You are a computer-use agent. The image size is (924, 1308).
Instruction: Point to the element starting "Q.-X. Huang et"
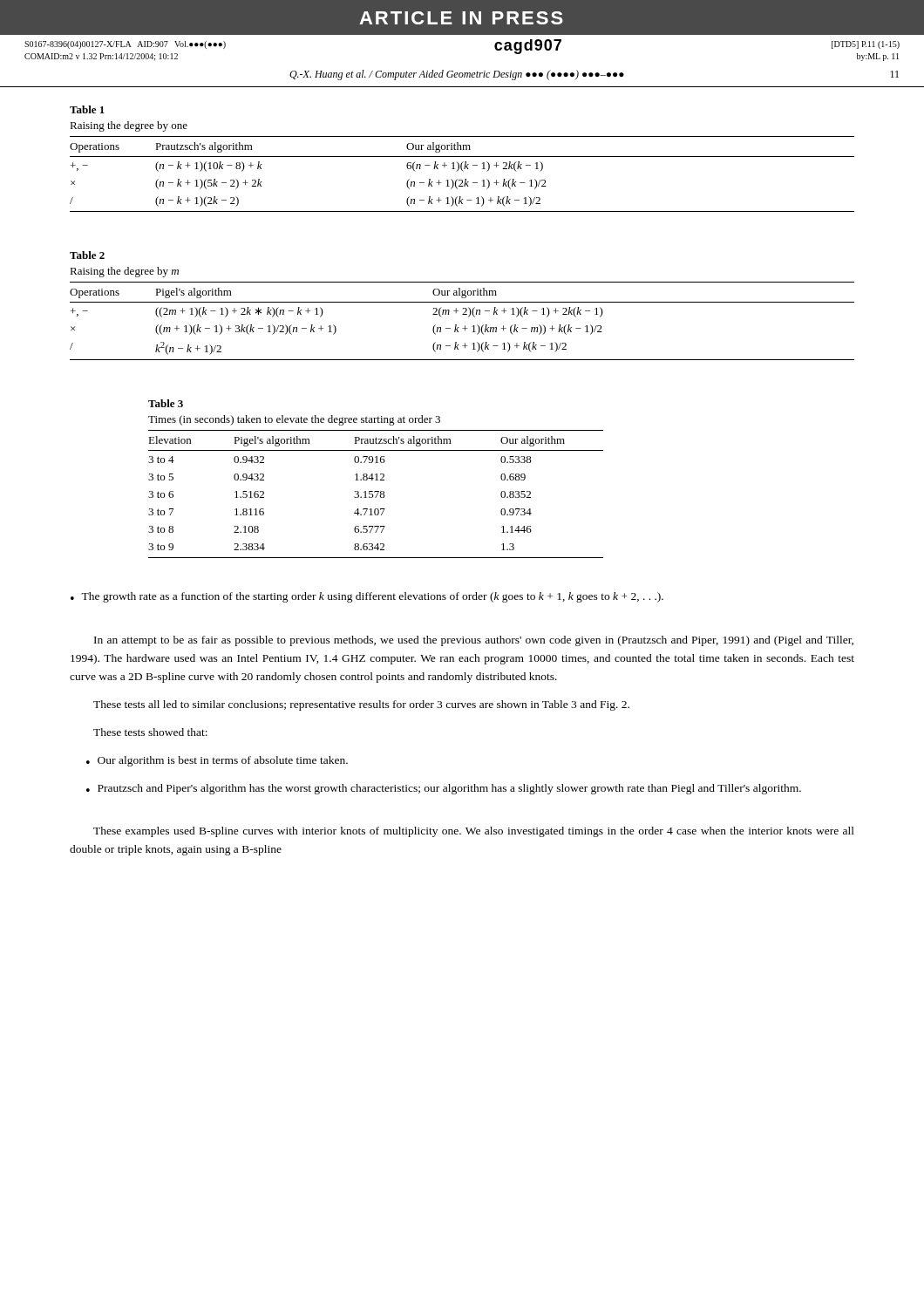(x=594, y=75)
